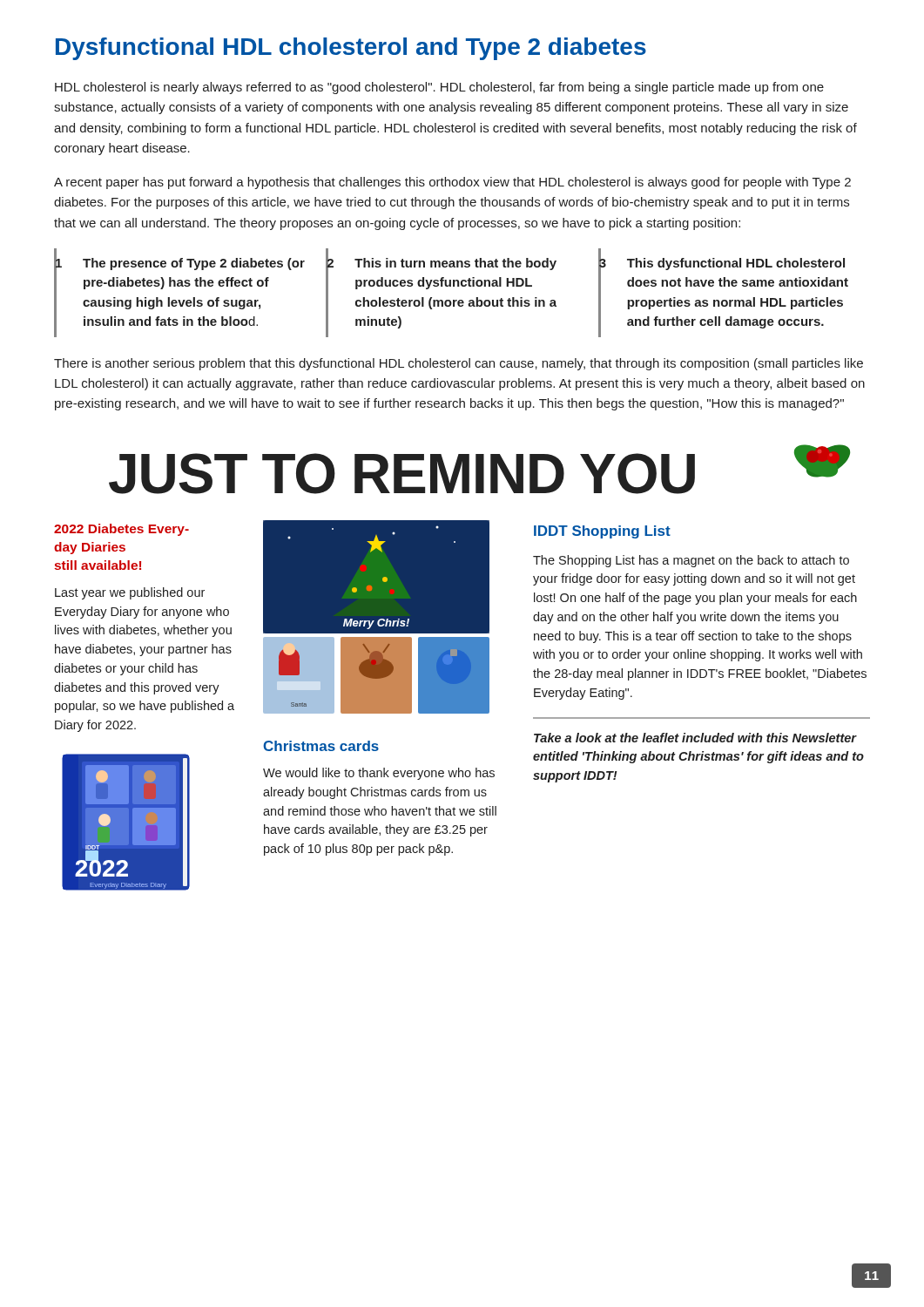Select the section header that reads "IDDT Shopping List"
924x1307 pixels.
coord(602,532)
